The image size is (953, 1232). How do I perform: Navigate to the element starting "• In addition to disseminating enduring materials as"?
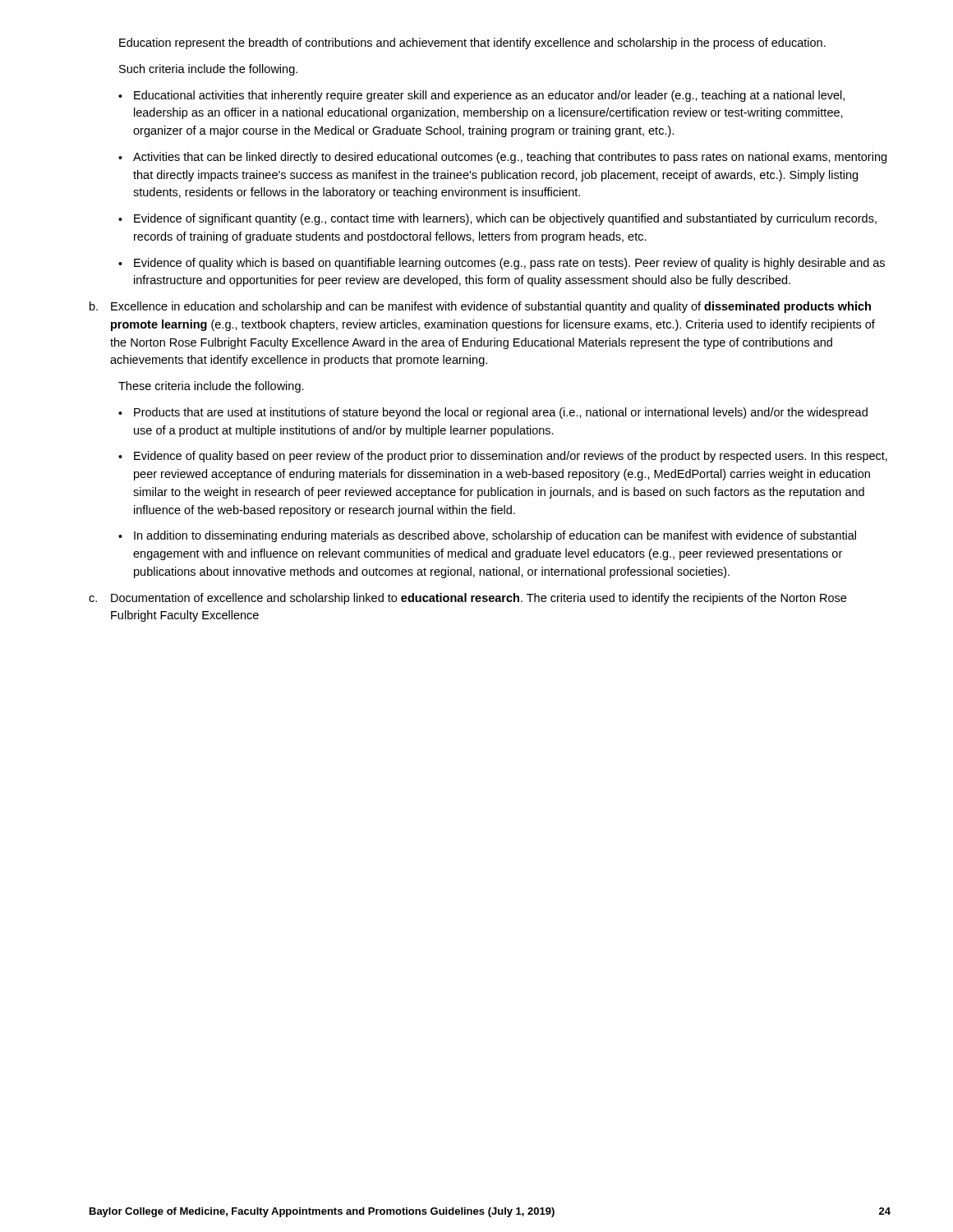(x=504, y=554)
